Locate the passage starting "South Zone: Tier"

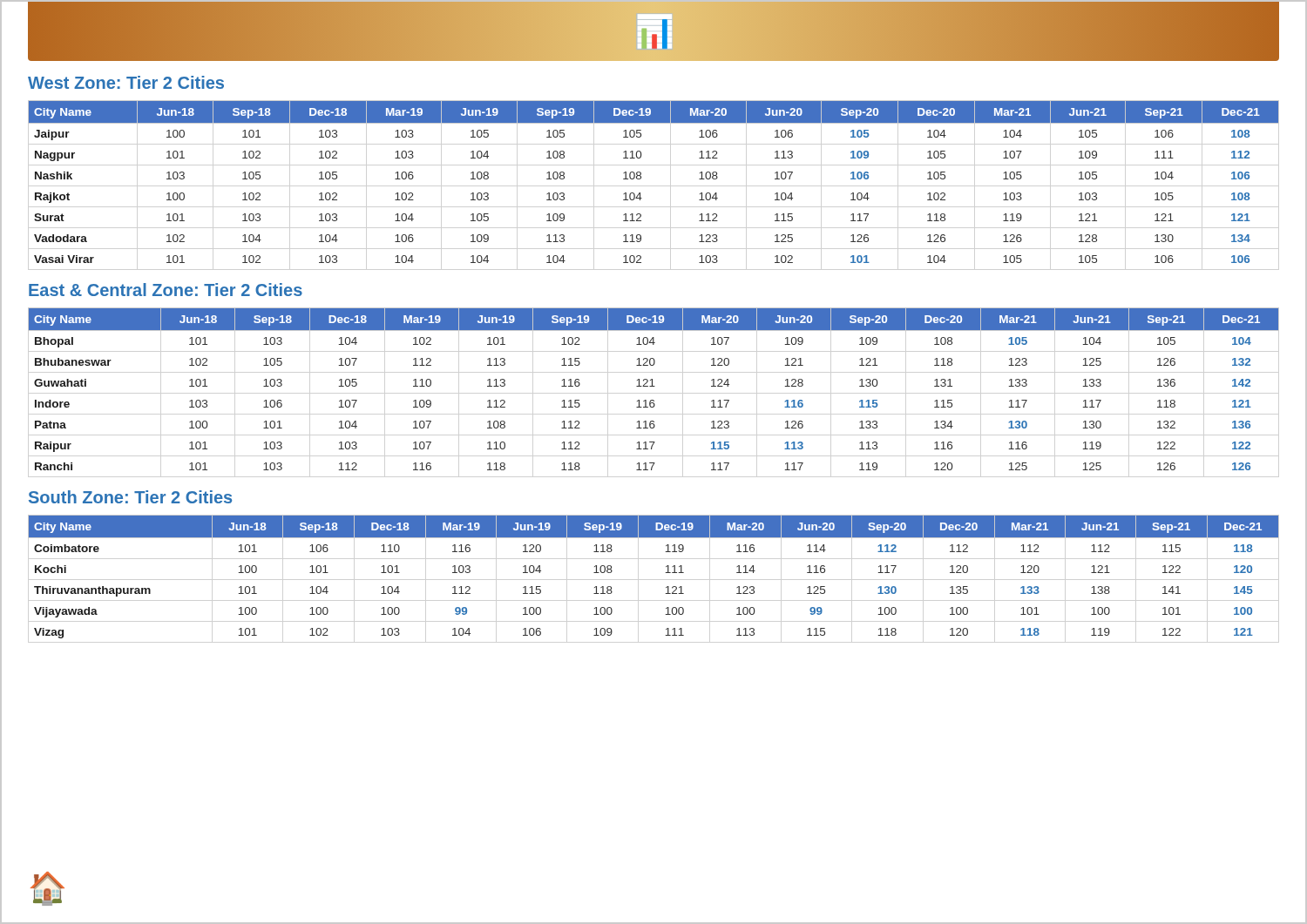point(130,497)
